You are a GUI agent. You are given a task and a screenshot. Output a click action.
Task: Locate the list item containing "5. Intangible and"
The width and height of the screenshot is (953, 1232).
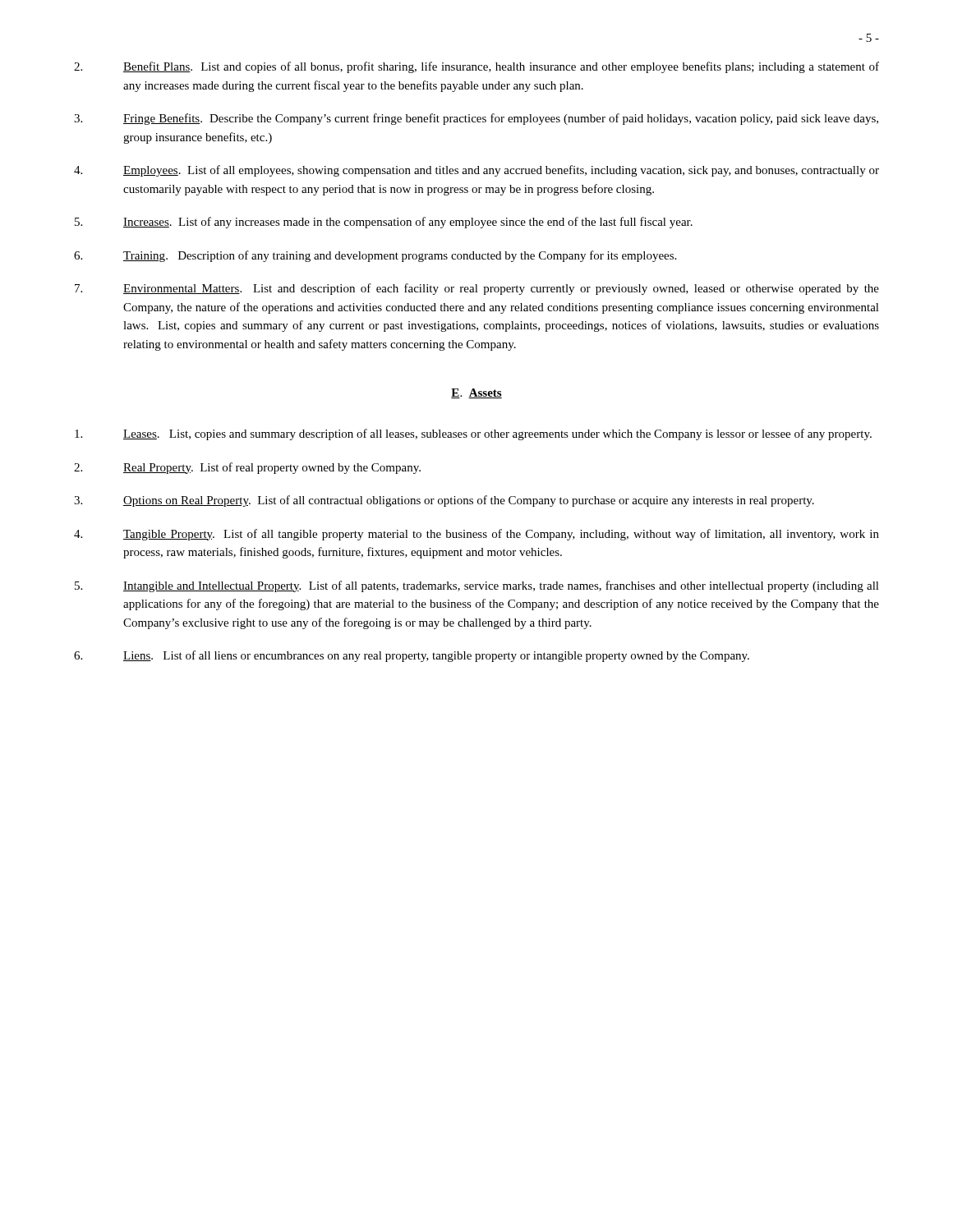pos(476,604)
